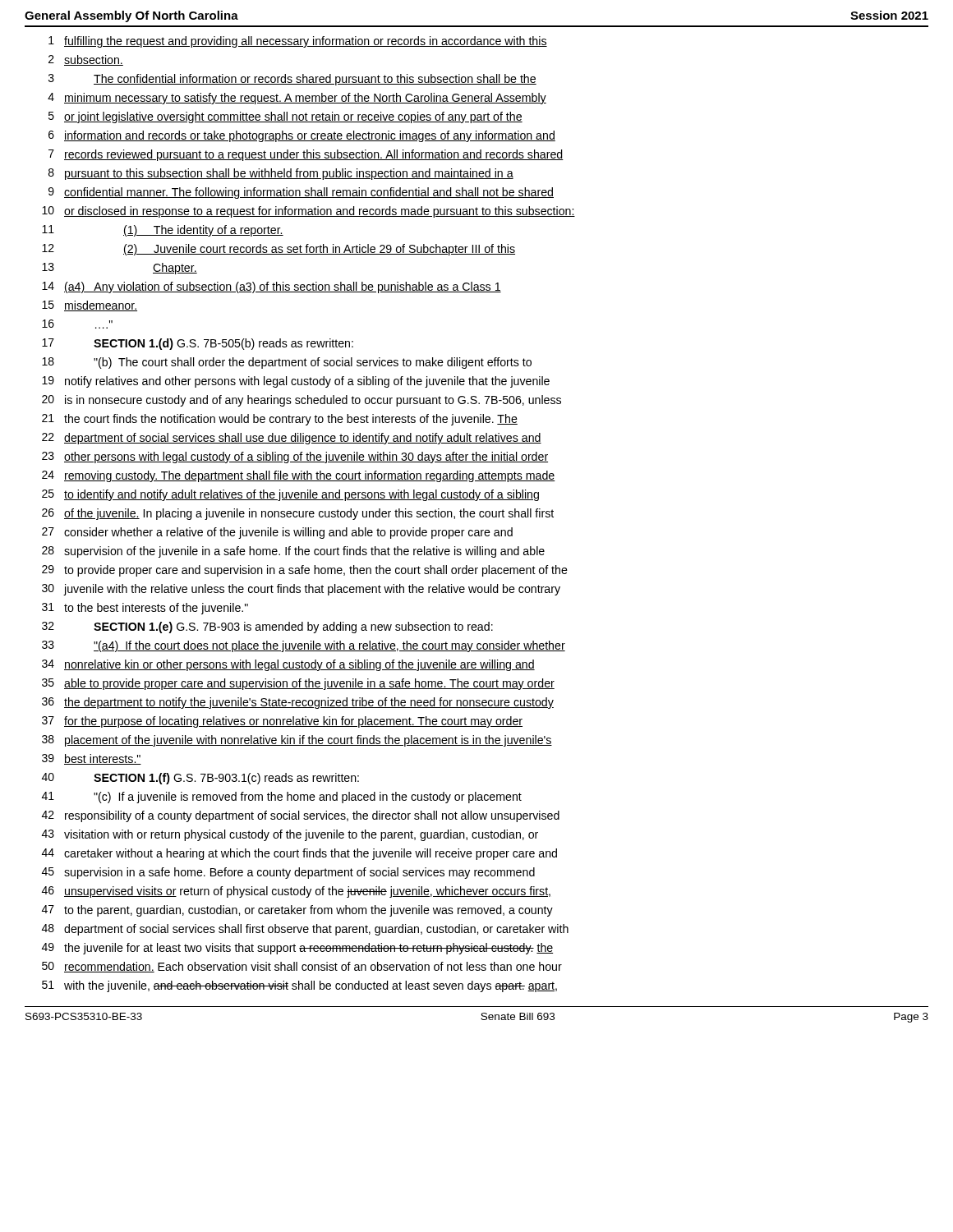Locate the region starting "41 "(c) If a juvenile is removed from"
This screenshot has height=1232, width=953.
point(476,891)
